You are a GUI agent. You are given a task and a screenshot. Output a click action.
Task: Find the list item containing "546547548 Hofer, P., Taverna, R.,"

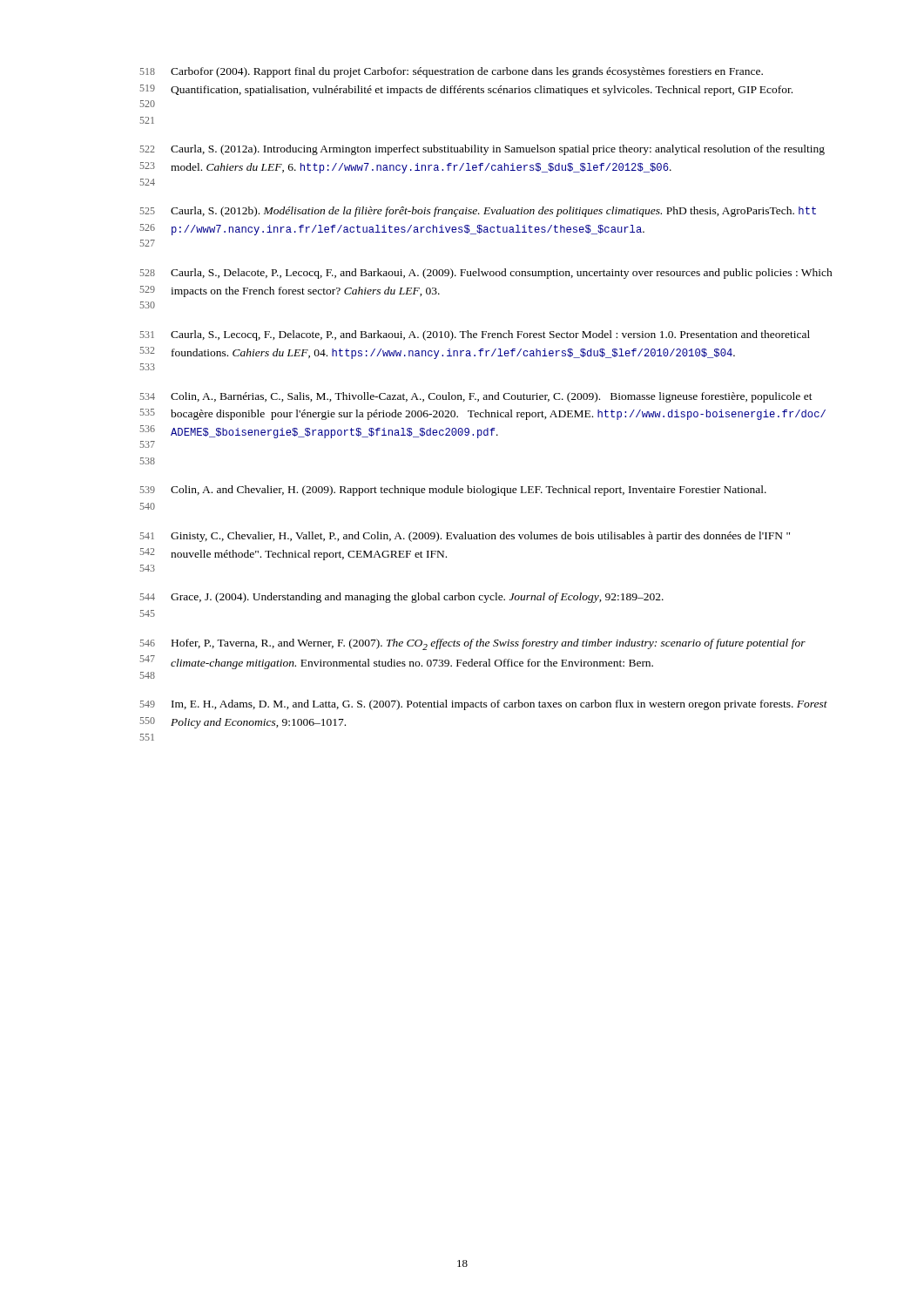click(x=464, y=659)
